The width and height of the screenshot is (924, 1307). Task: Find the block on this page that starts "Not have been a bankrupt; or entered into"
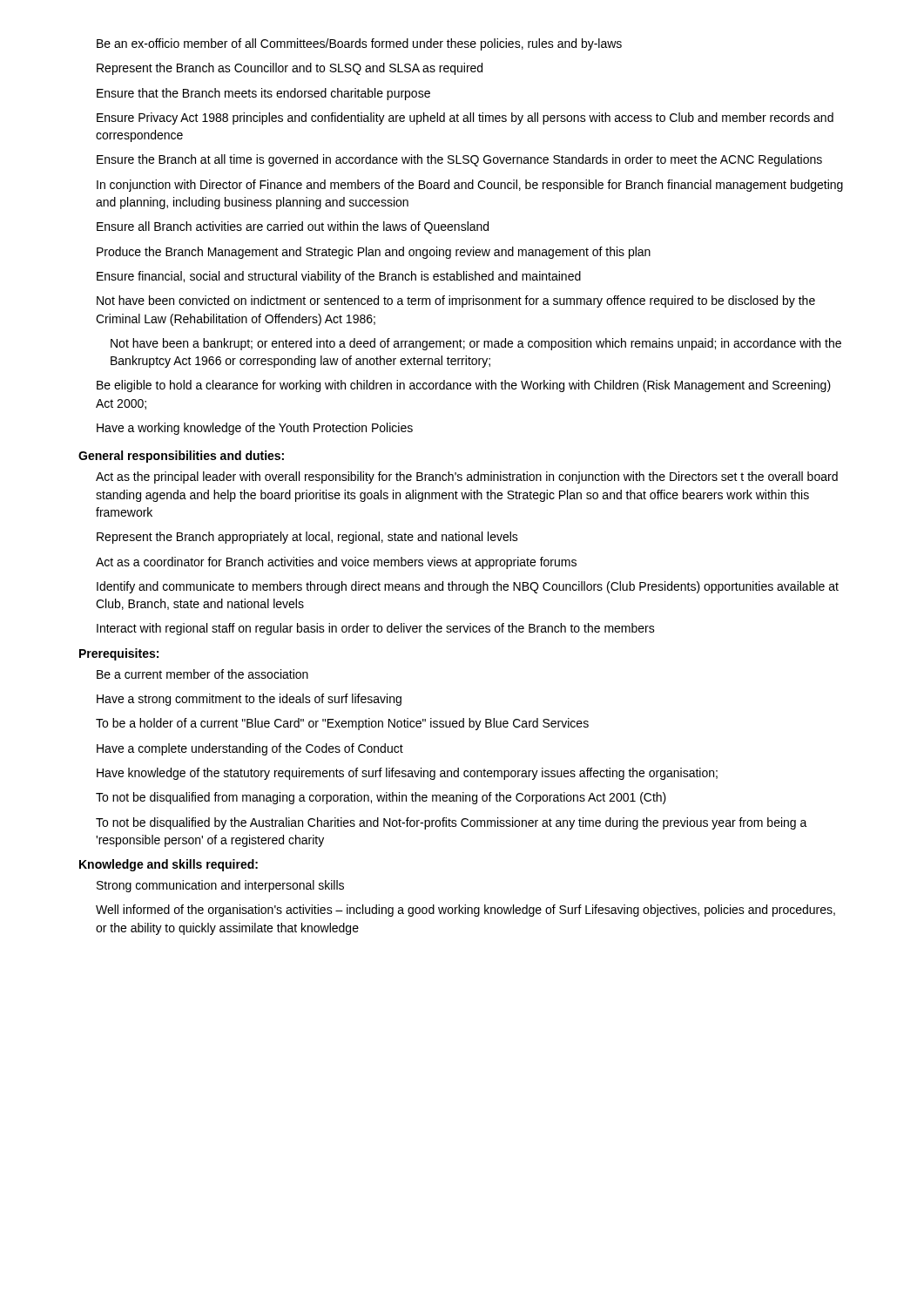click(x=476, y=352)
